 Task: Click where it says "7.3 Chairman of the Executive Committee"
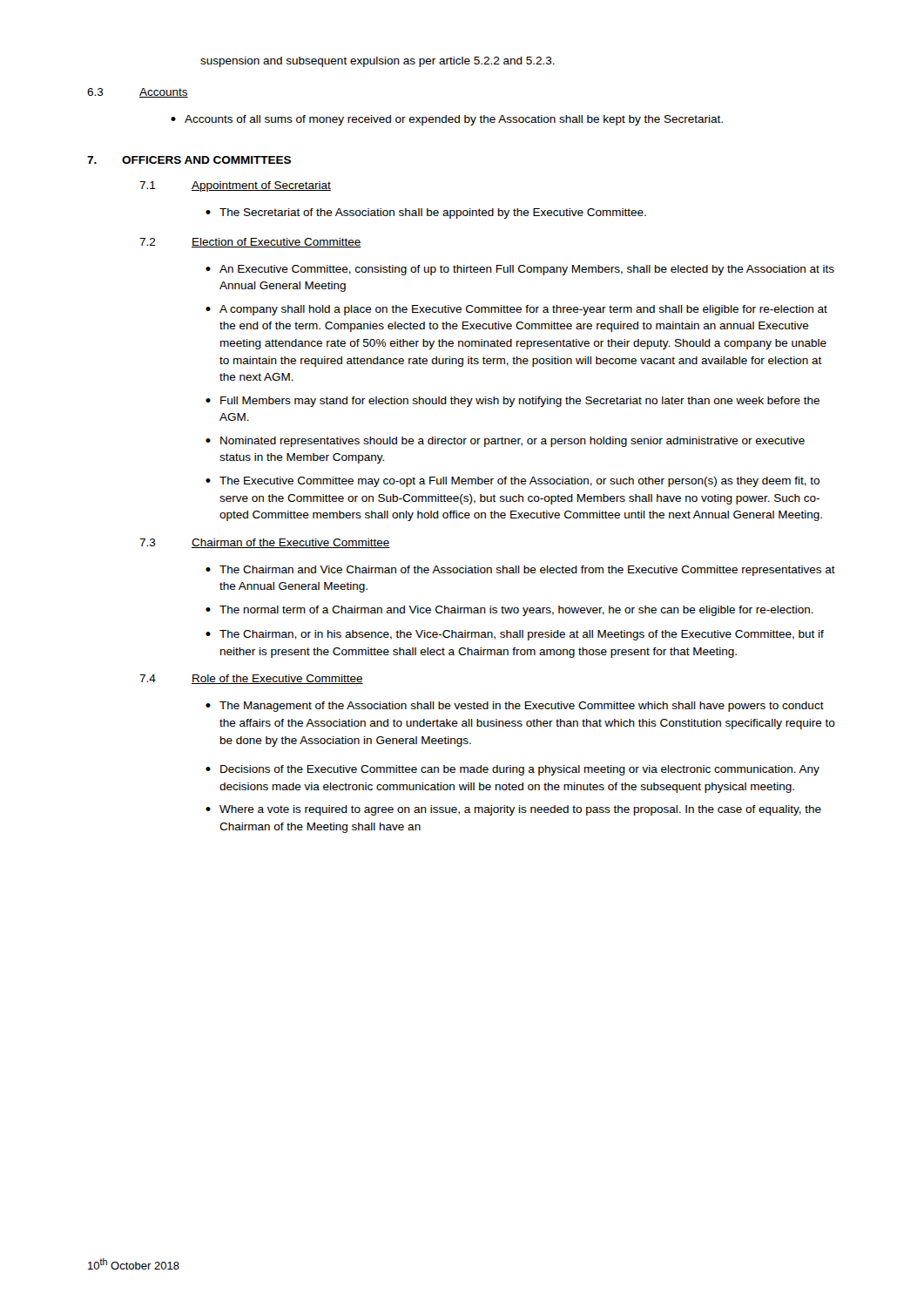tap(265, 543)
